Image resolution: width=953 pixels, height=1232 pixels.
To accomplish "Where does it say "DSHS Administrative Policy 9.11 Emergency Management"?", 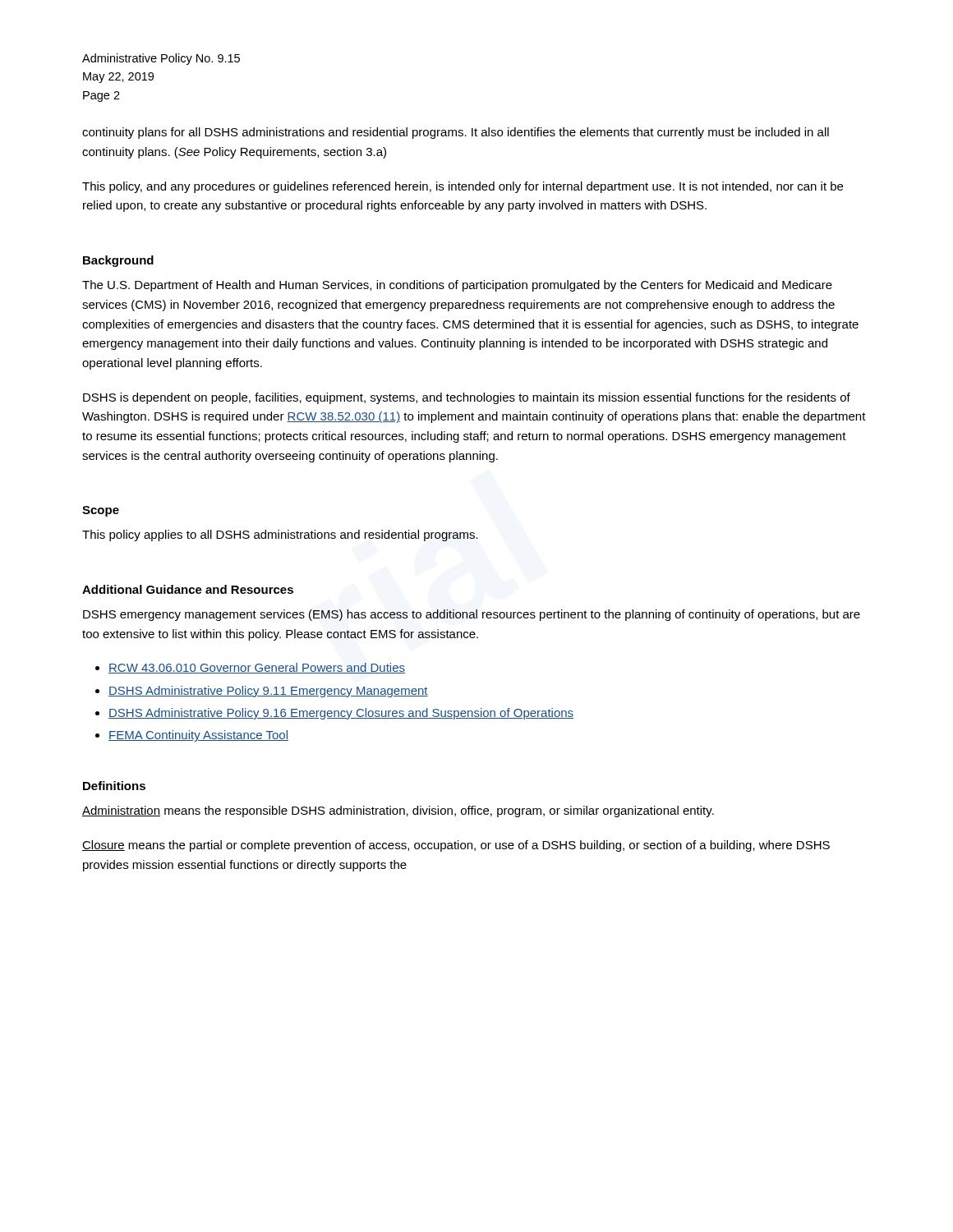I will [268, 690].
